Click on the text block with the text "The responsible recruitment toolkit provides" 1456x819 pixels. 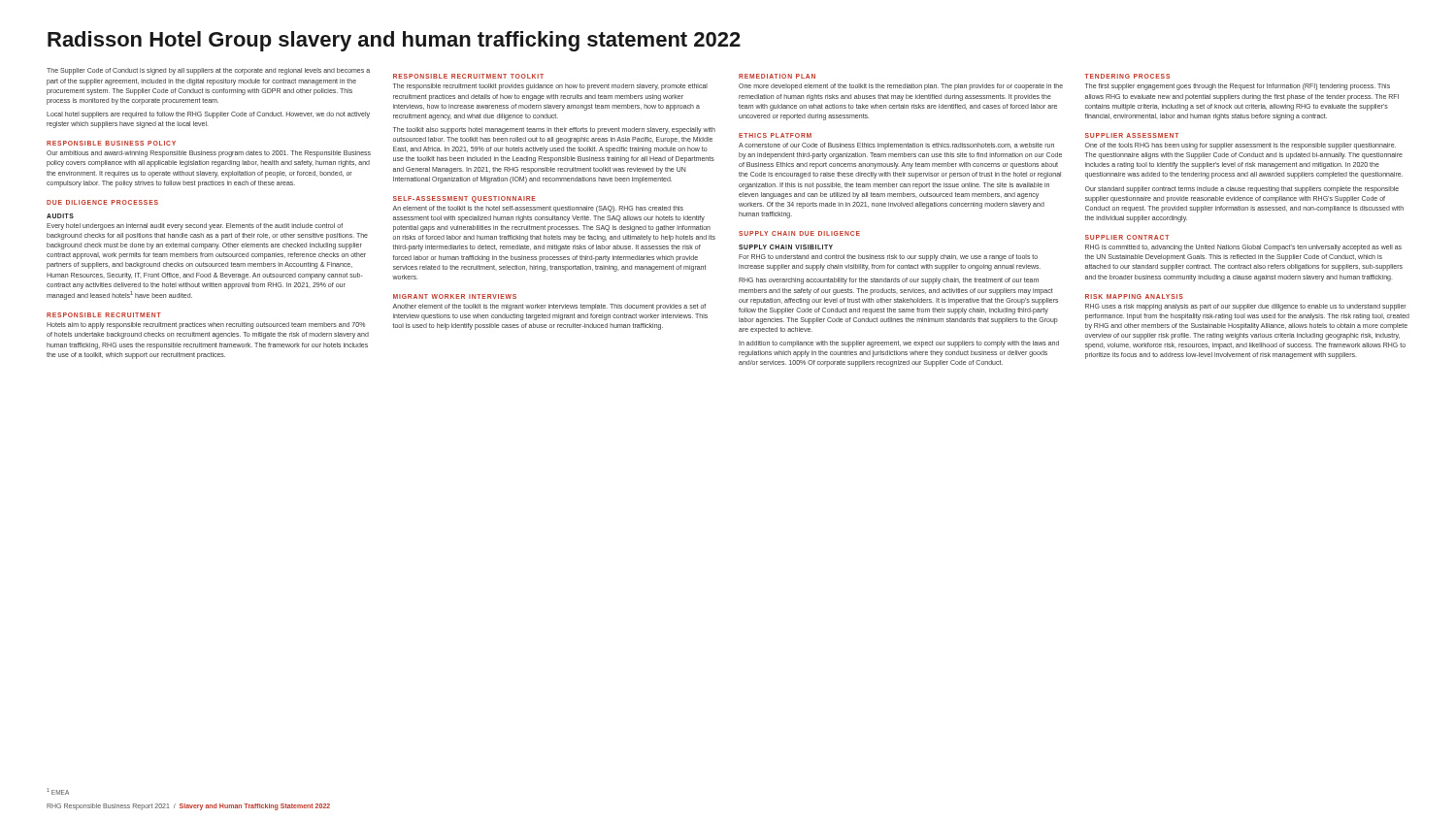pyautogui.click(x=555, y=102)
